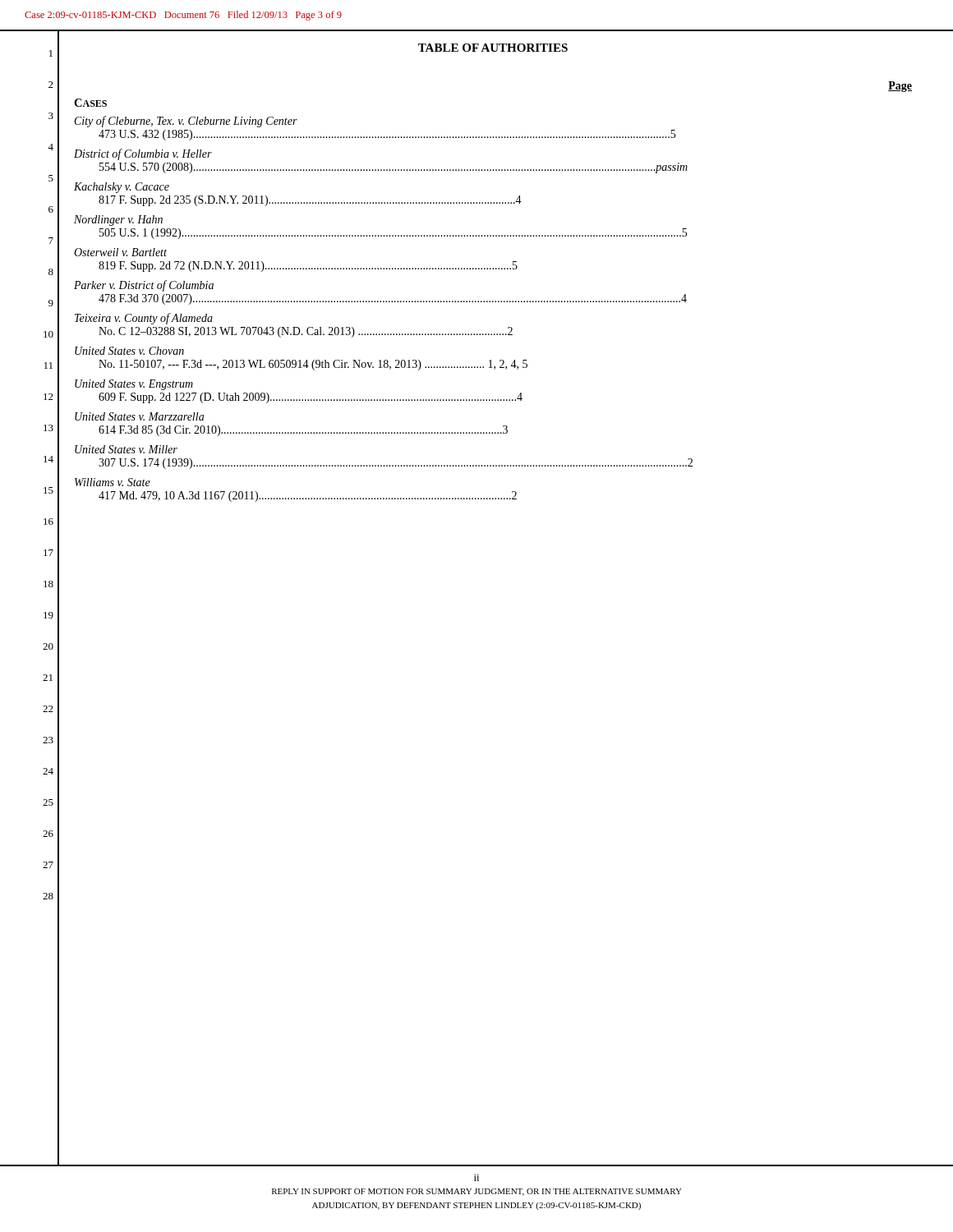Find the block on this page that starts "United States v. Miller 307"
This screenshot has width=953, height=1232.
[x=493, y=457]
